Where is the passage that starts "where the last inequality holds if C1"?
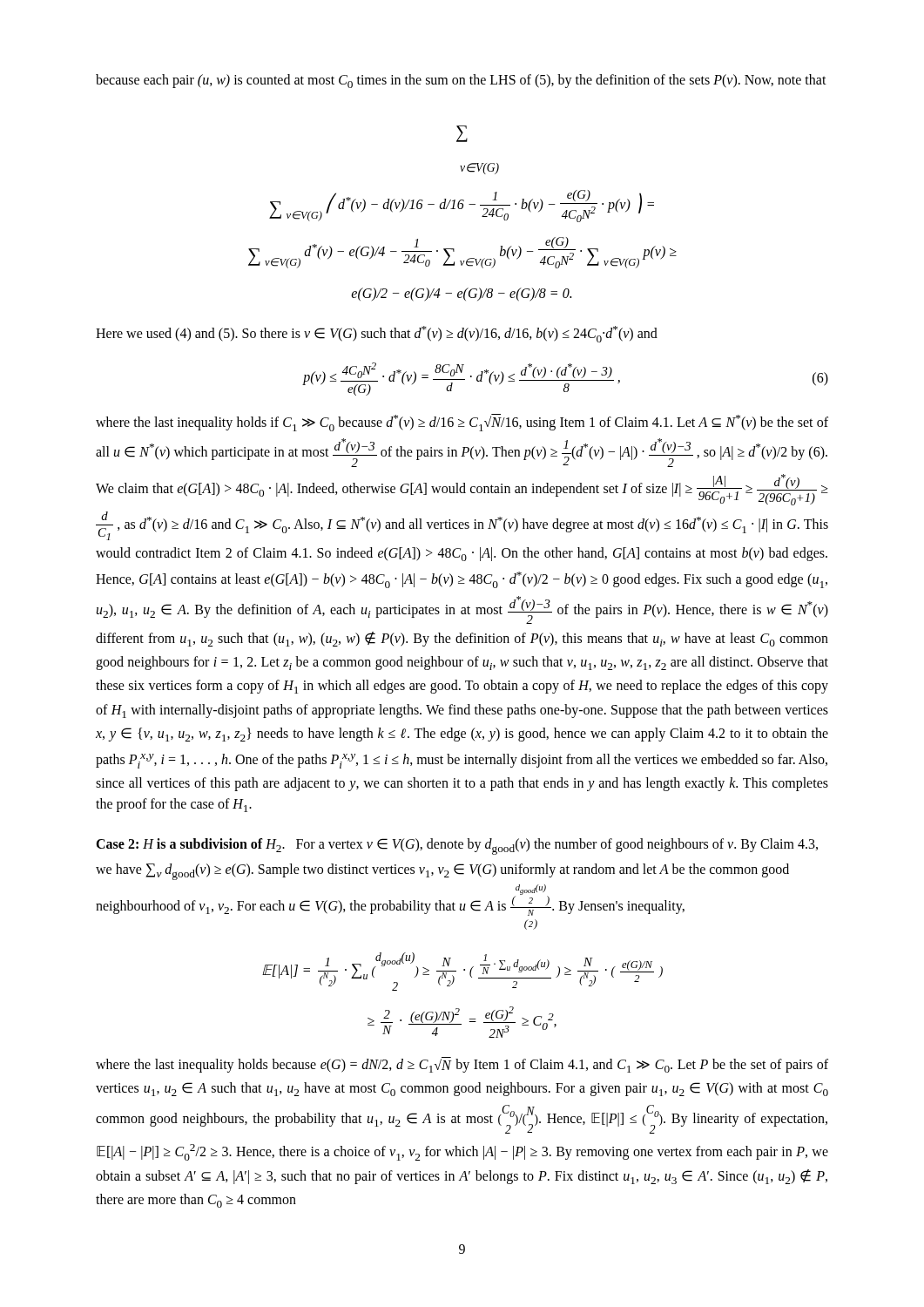Viewport: 924px width, 1307px height. pos(462,613)
